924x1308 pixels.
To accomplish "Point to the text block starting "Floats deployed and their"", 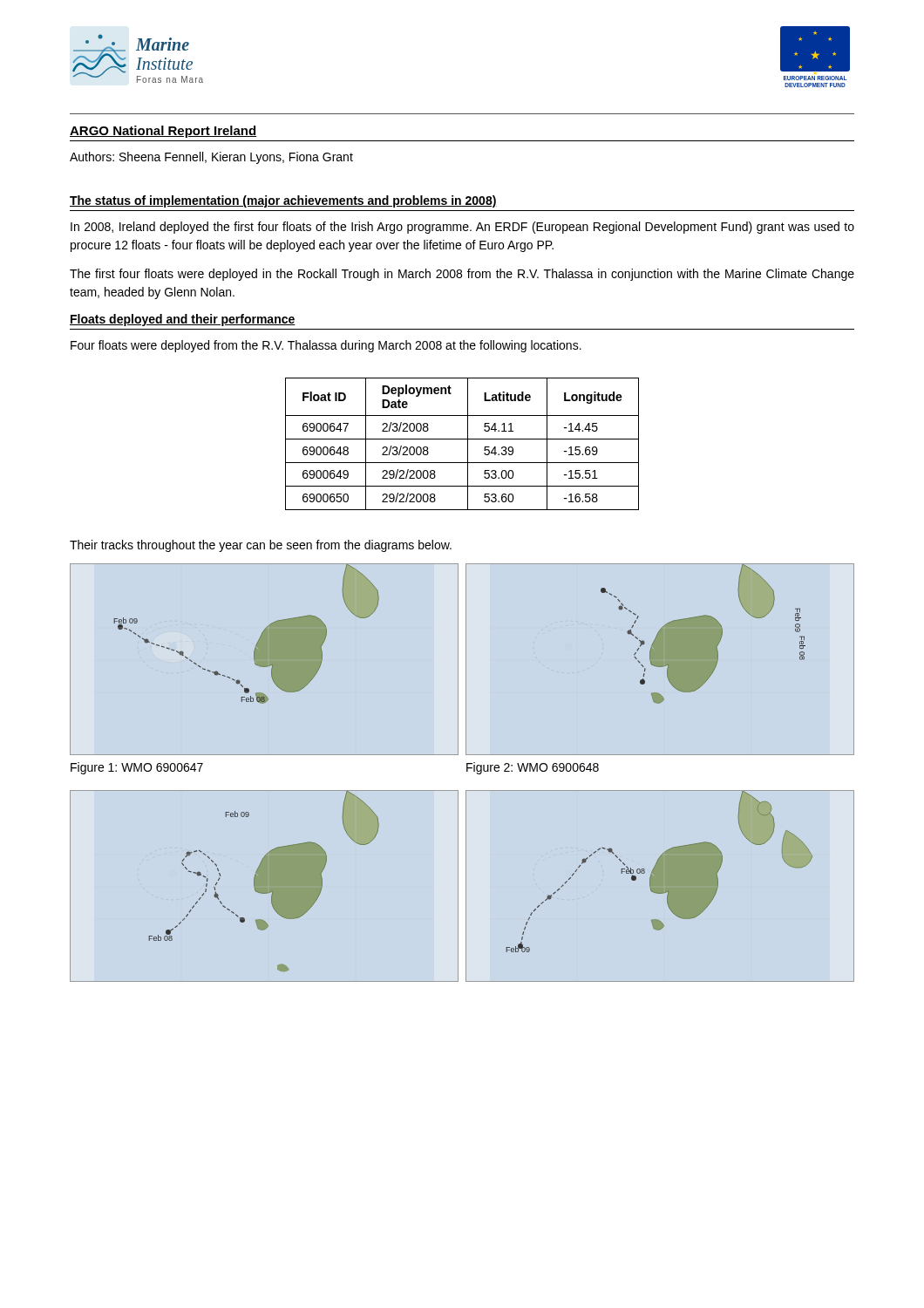I will click(182, 319).
